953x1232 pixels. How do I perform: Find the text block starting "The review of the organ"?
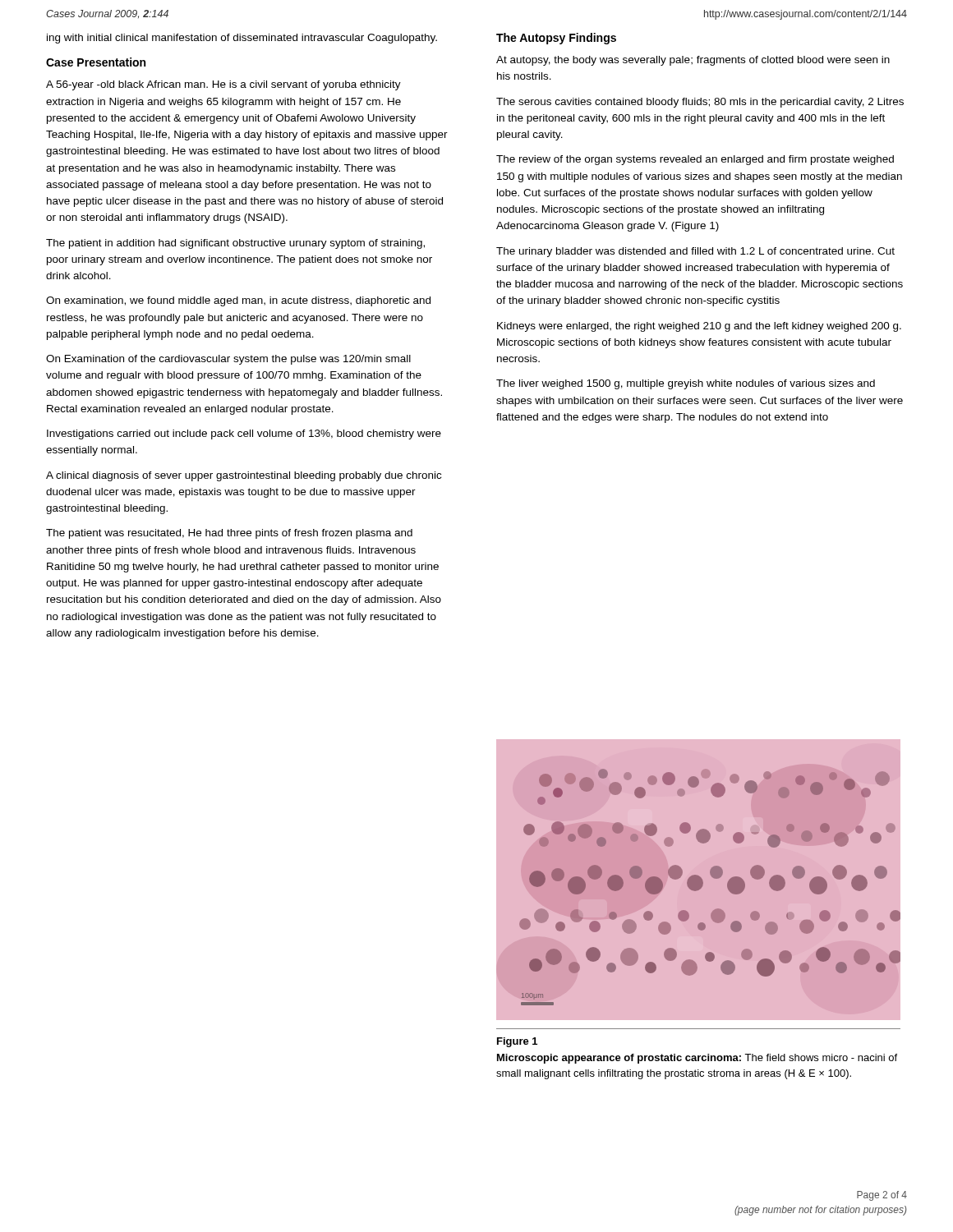pos(702,193)
